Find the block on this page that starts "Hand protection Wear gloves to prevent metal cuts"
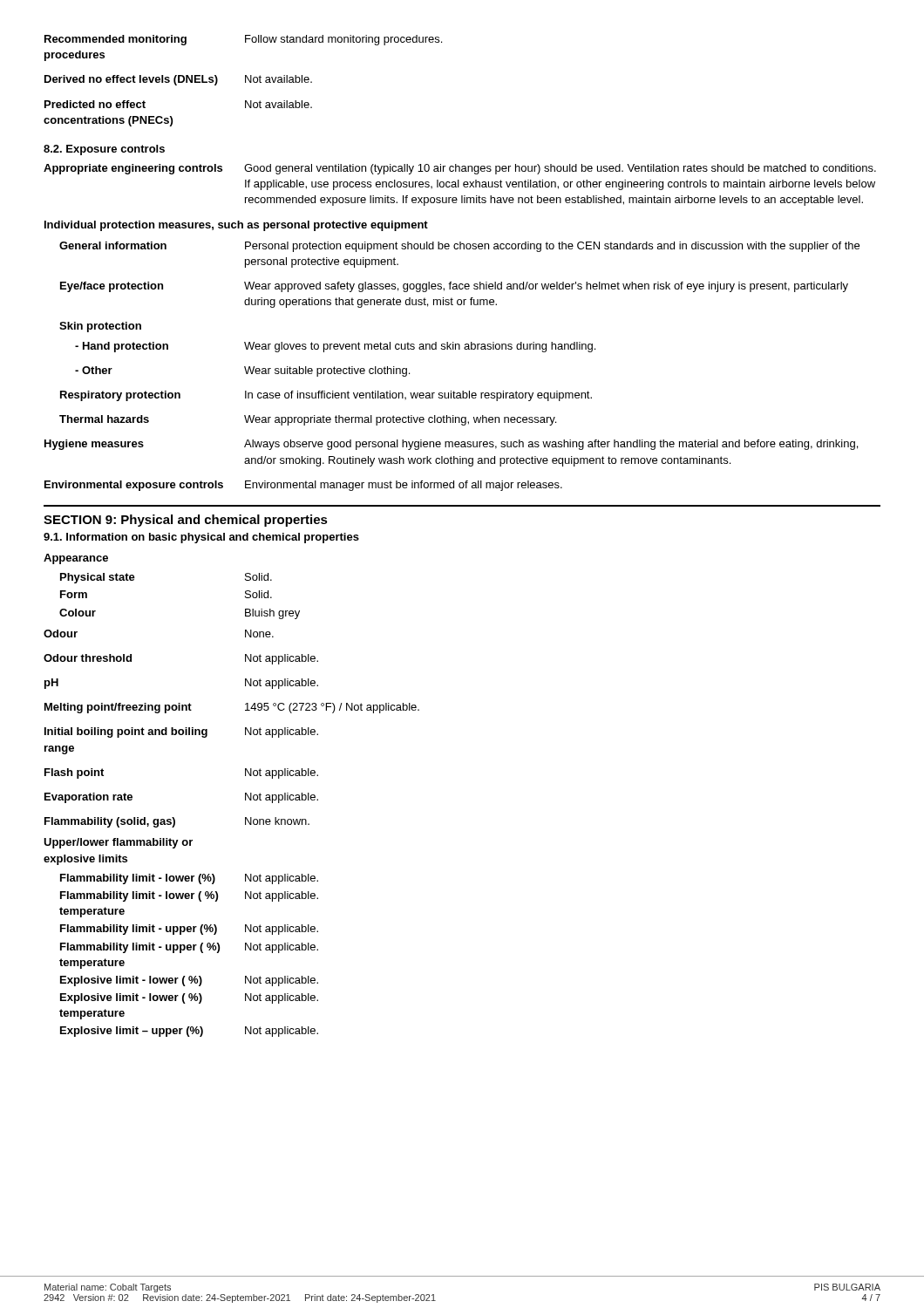 tap(462, 346)
